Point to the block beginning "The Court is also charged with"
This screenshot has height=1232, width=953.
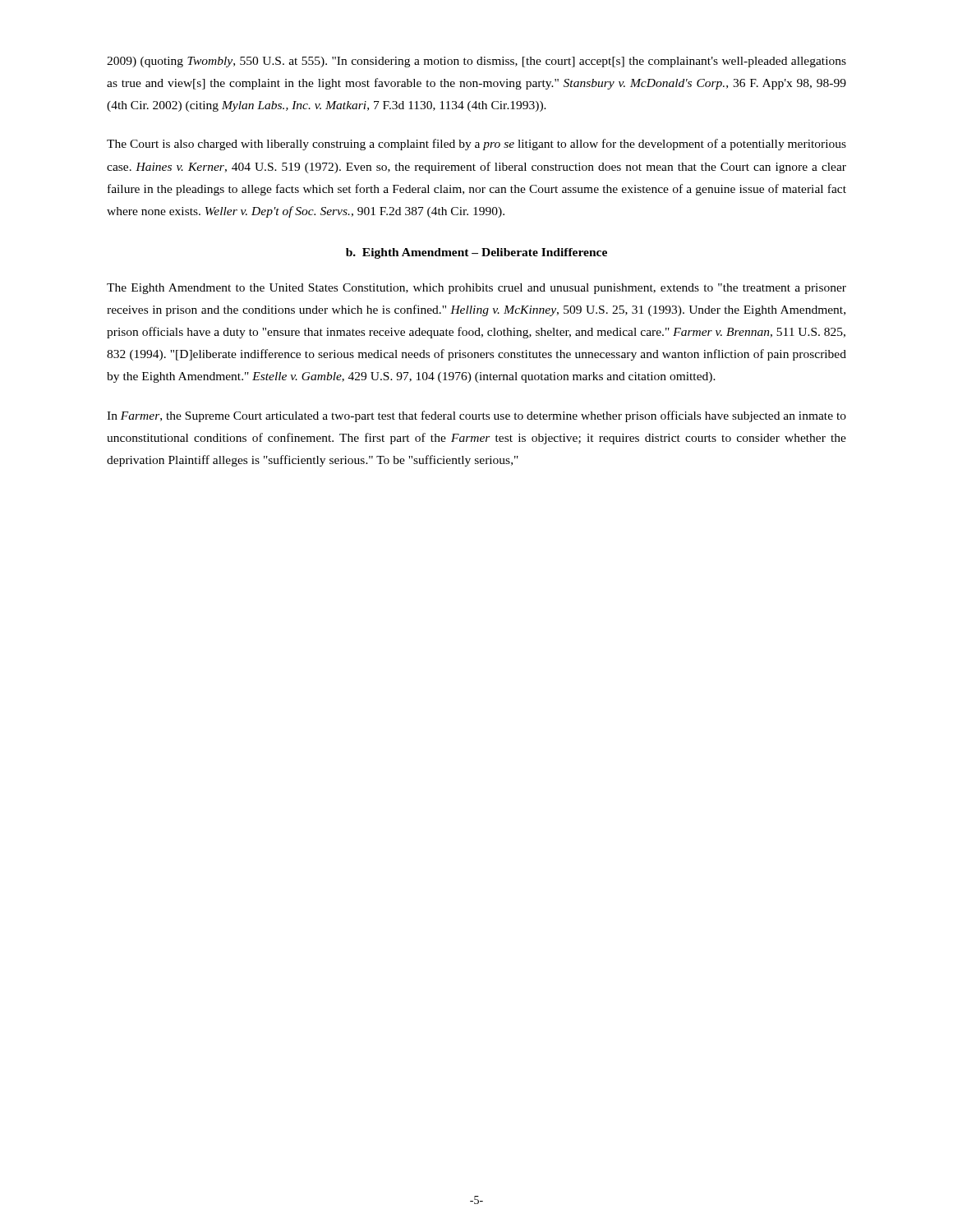click(x=476, y=177)
